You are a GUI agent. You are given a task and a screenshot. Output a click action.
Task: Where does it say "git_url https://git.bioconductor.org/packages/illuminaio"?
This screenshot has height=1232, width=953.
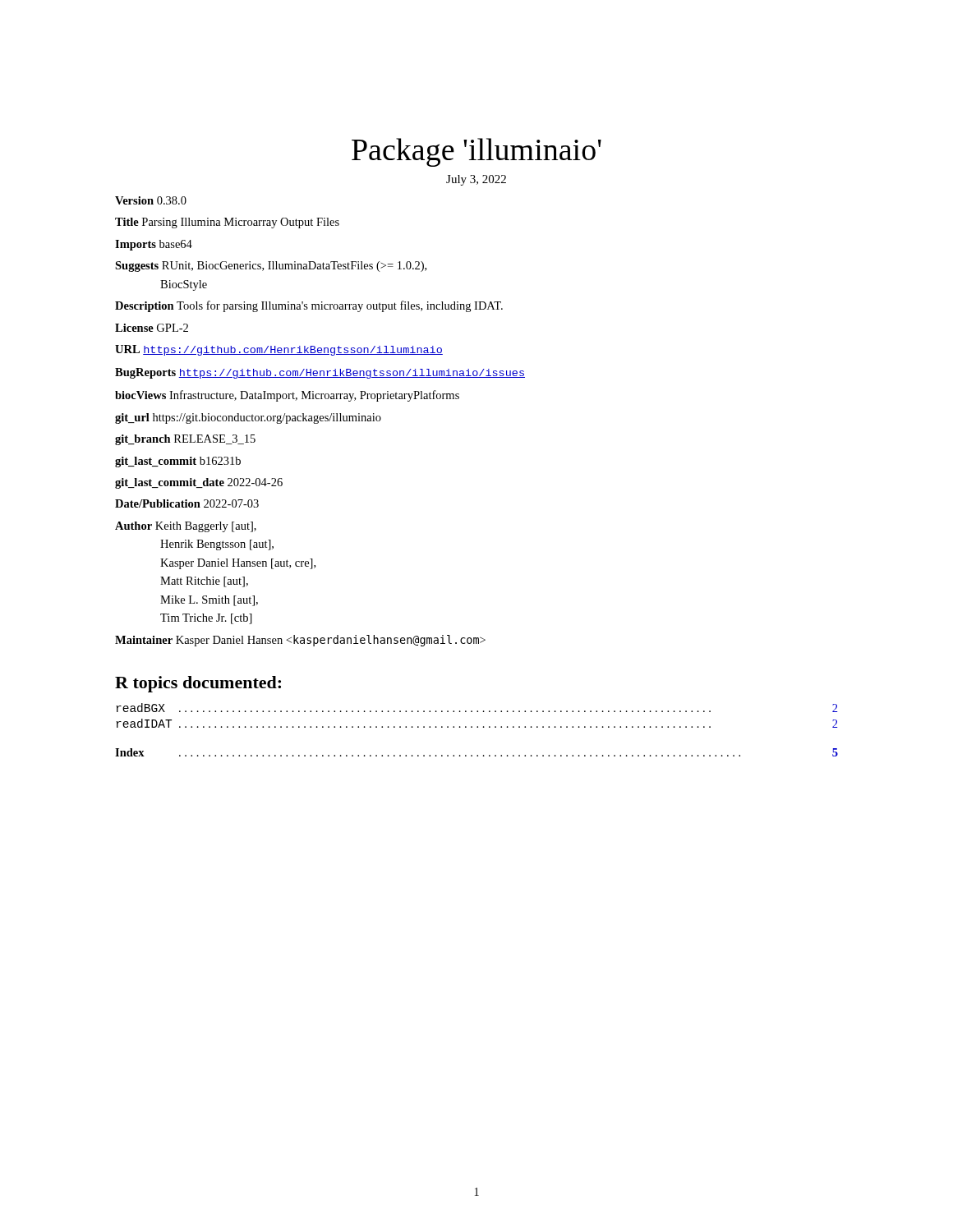point(248,417)
